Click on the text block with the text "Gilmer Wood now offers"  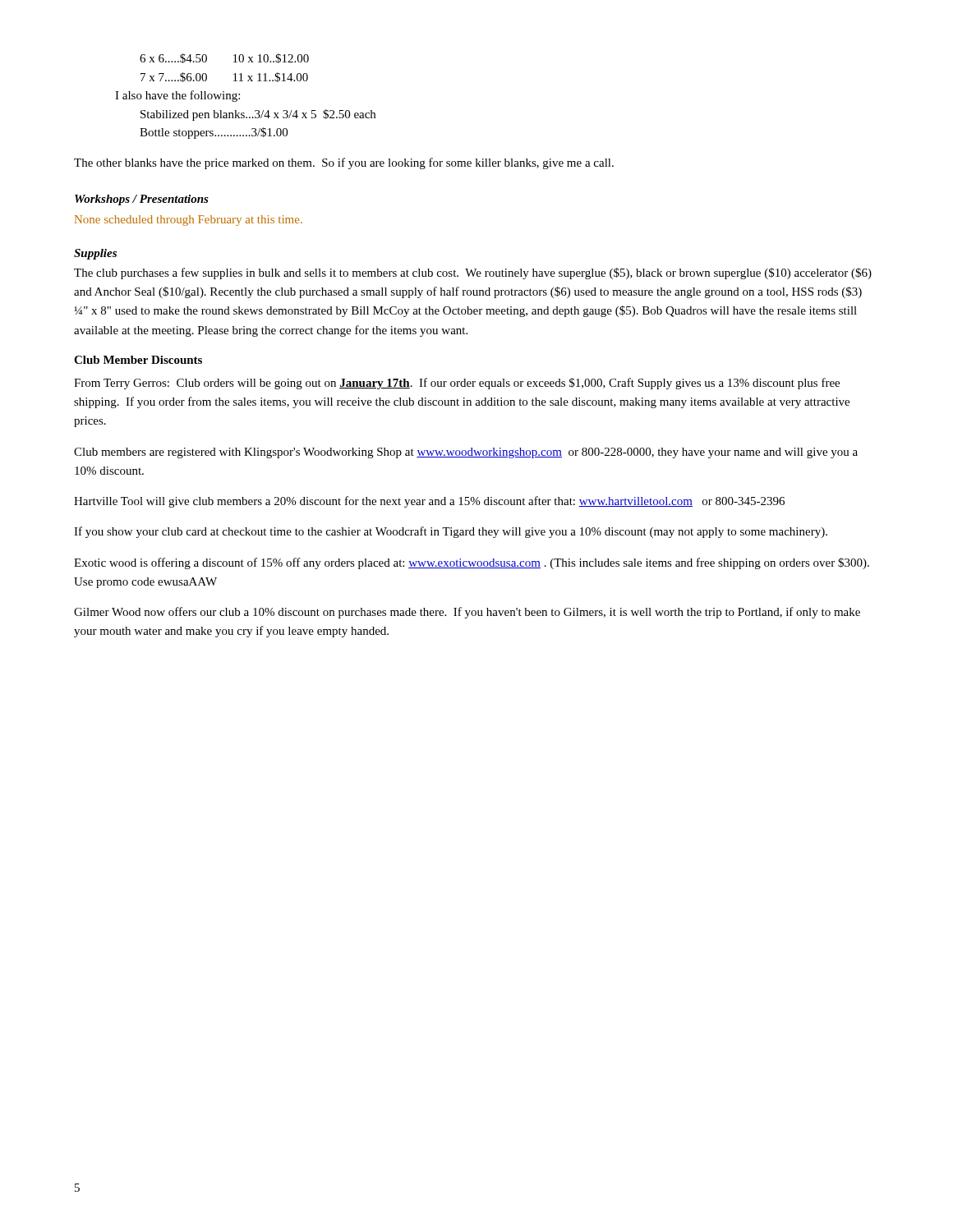click(476, 622)
